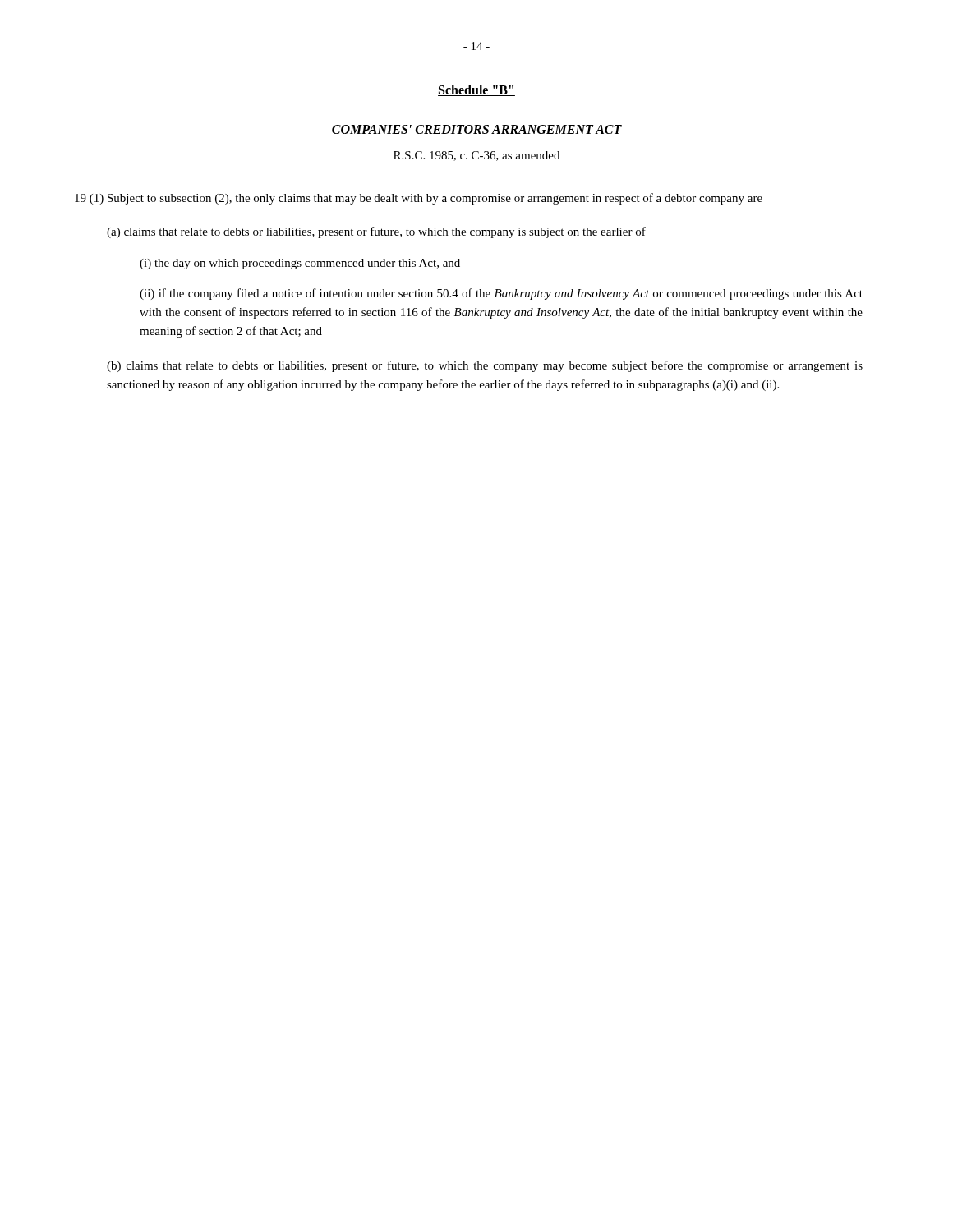Image resolution: width=953 pixels, height=1232 pixels.
Task: Select the section header with the text "Schedule "B""
Action: pos(476,90)
